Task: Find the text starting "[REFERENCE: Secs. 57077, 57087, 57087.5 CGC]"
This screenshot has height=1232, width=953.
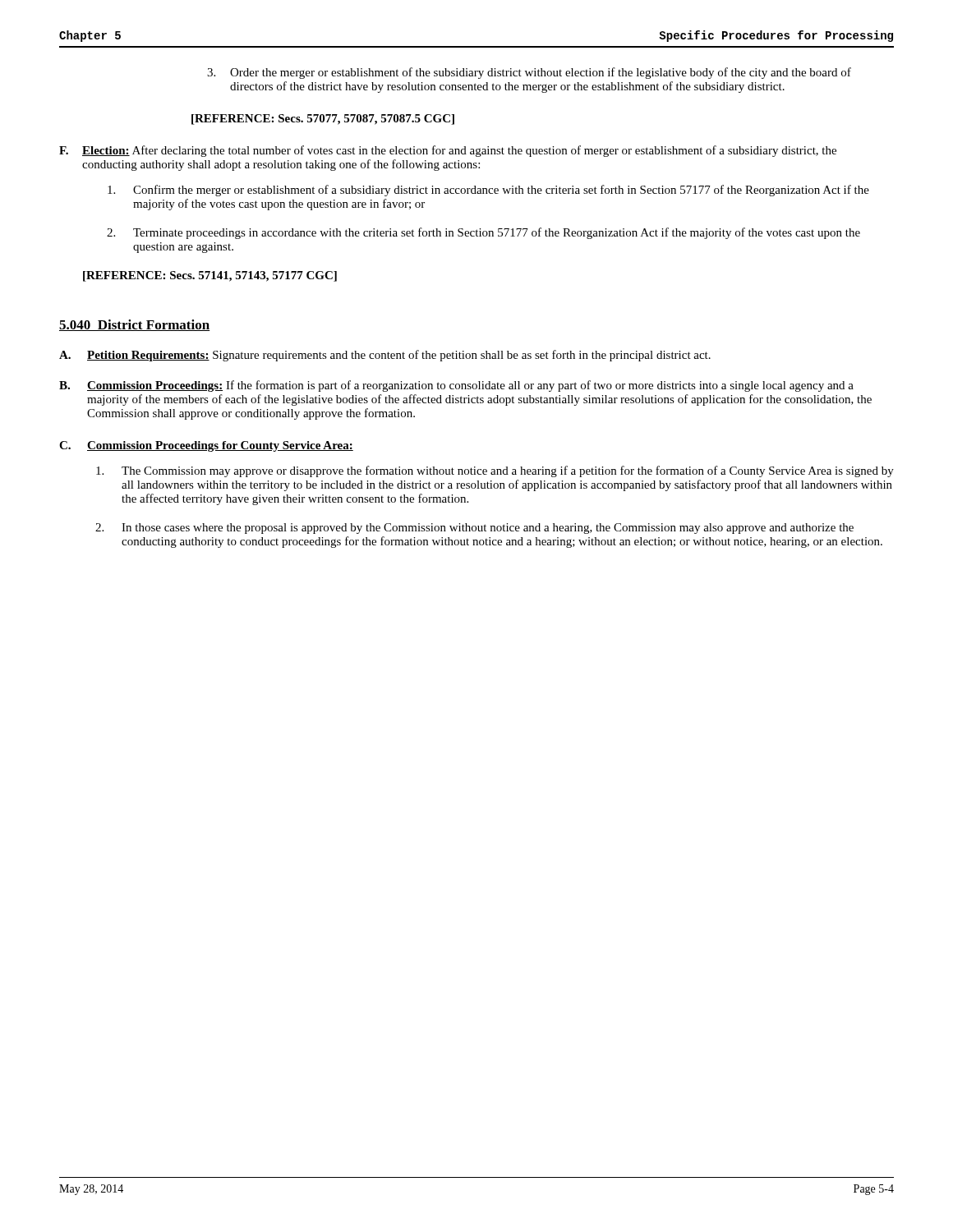Action: click(323, 118)
